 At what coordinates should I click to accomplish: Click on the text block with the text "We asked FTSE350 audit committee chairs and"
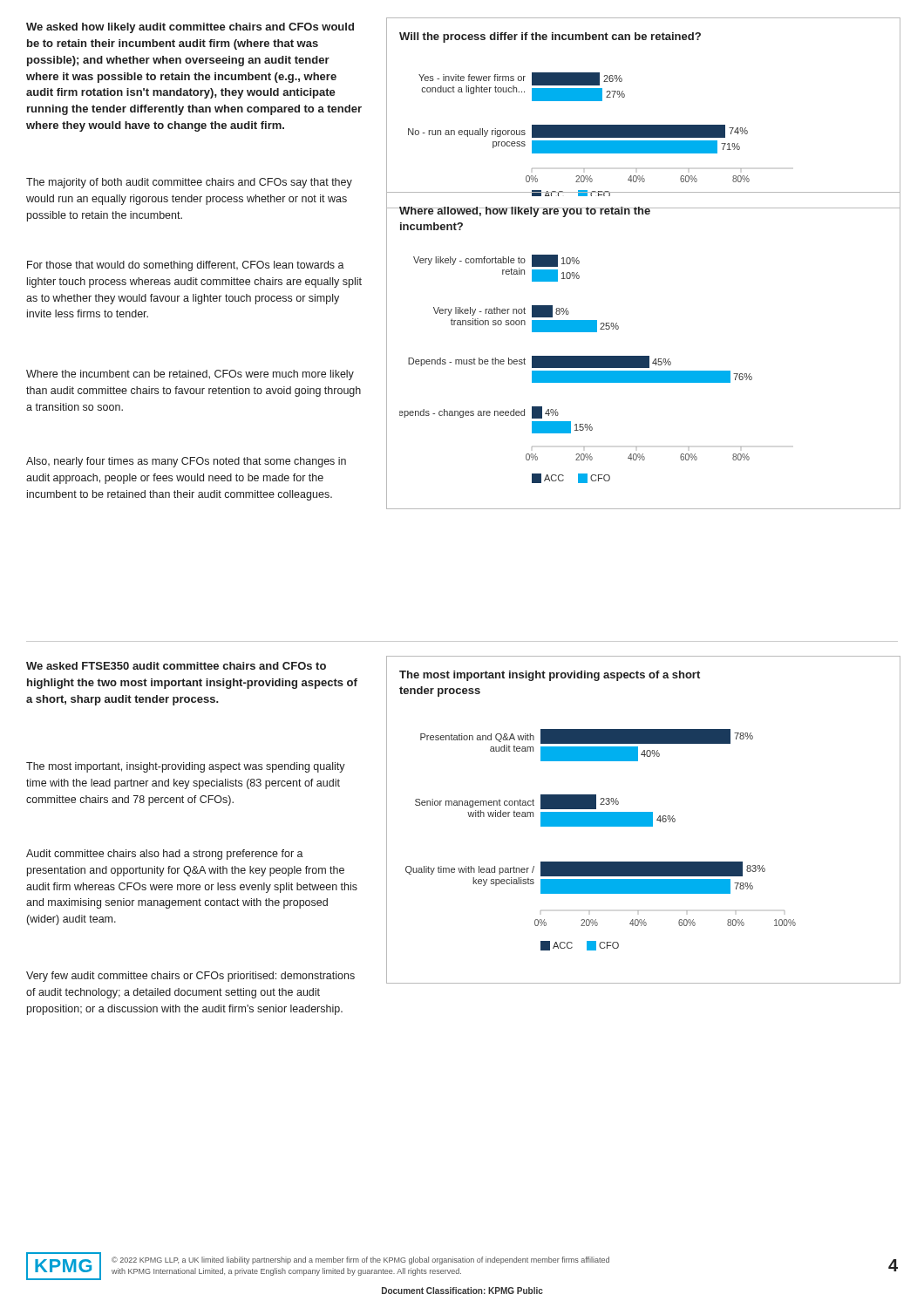(194, 683)
